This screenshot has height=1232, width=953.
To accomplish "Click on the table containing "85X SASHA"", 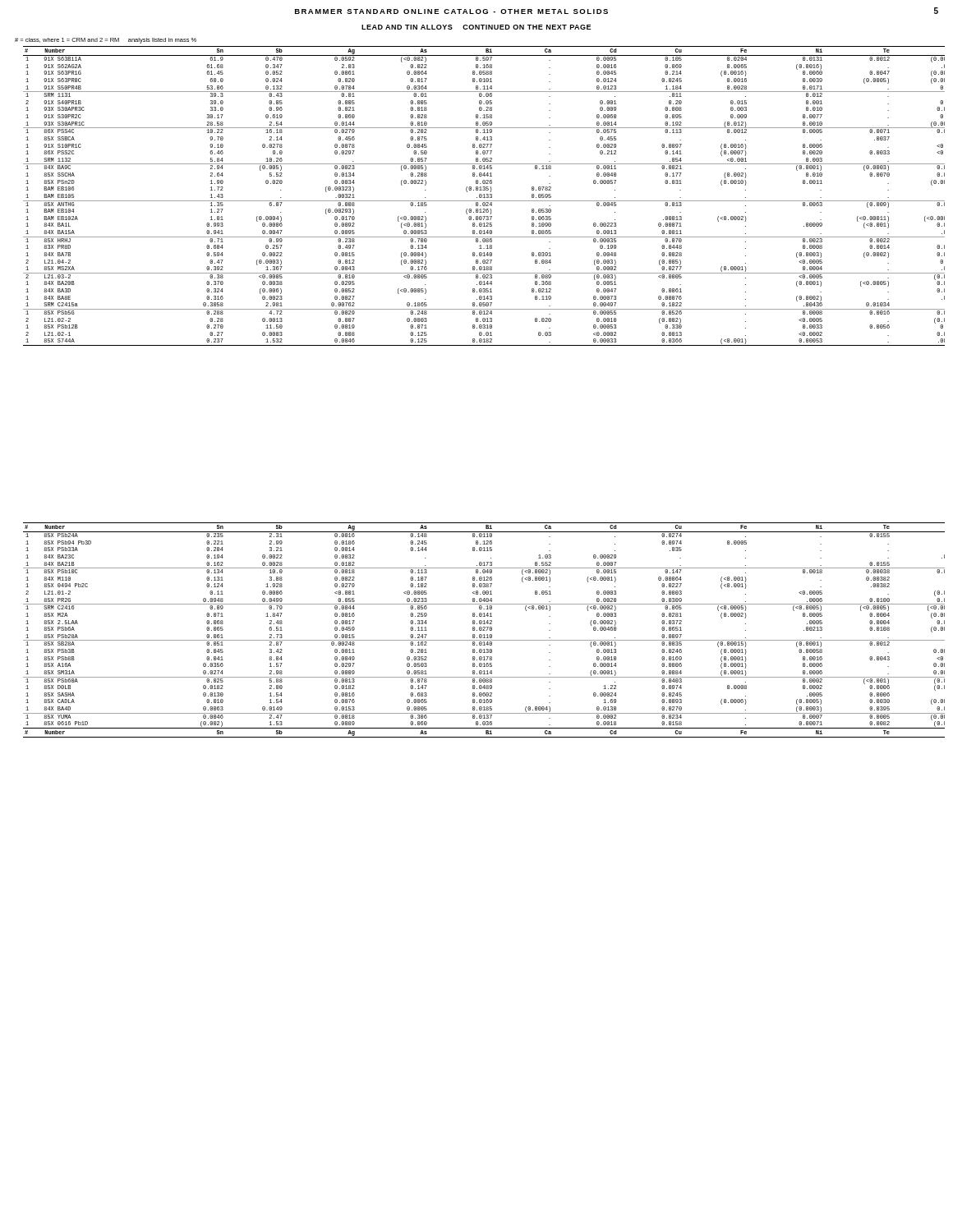I will (x=476, y=630).
